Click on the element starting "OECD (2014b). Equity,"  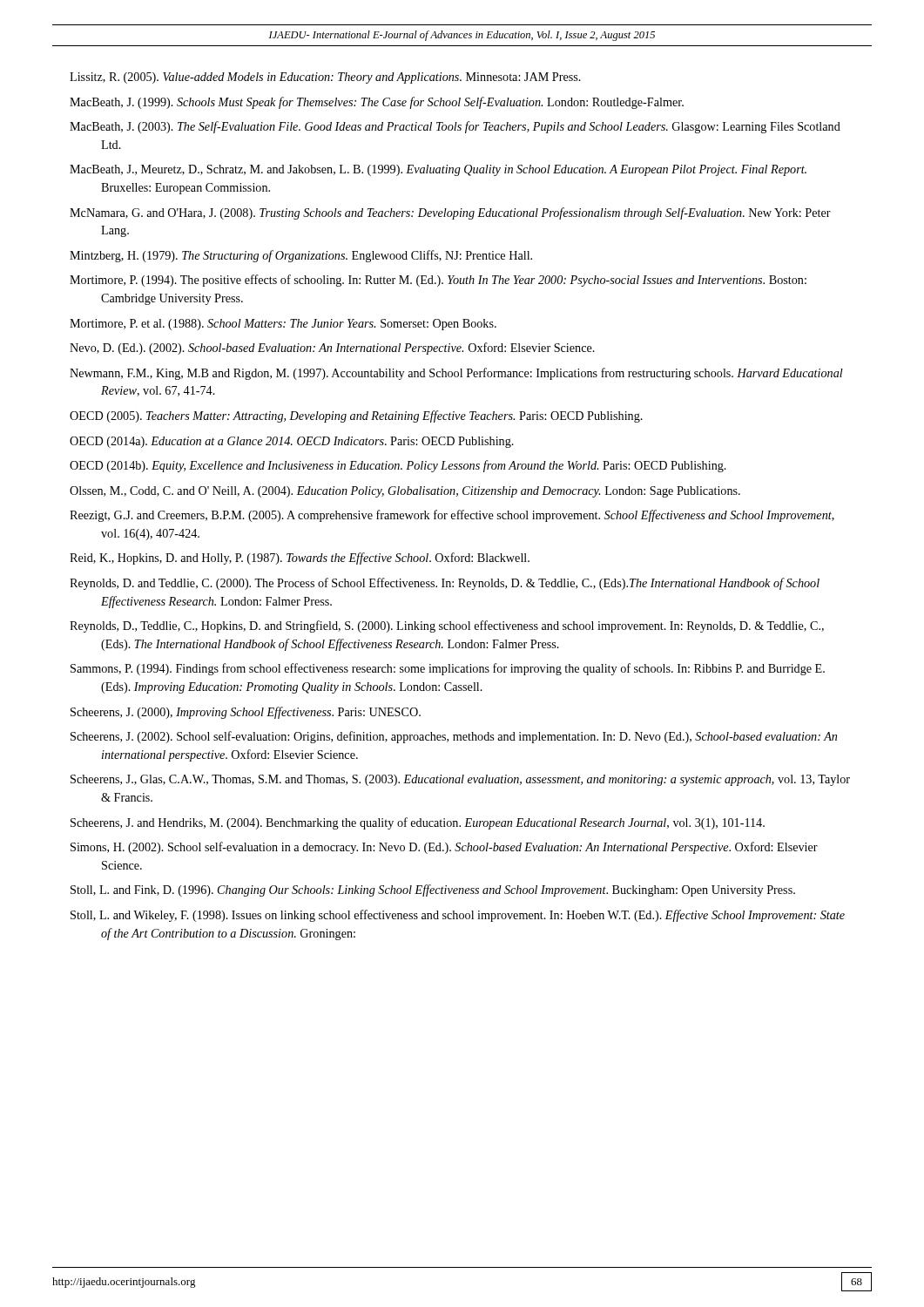point(398,465)
